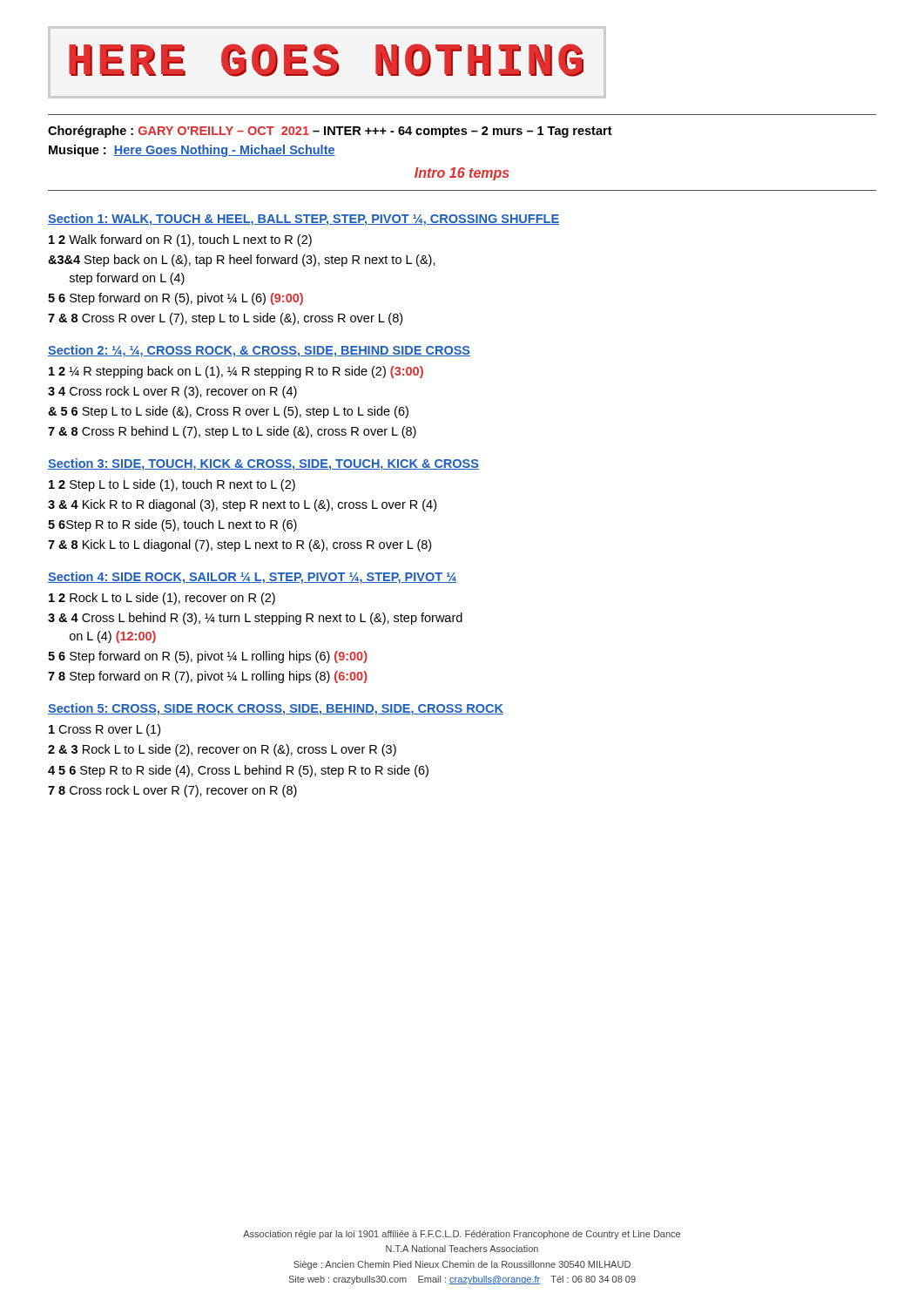924x1307 pixels.
Task: Locate the text block starting "Chorégraphe : GARY O'REILLY"
Action: pyautogui.click(x=330, y=131)
